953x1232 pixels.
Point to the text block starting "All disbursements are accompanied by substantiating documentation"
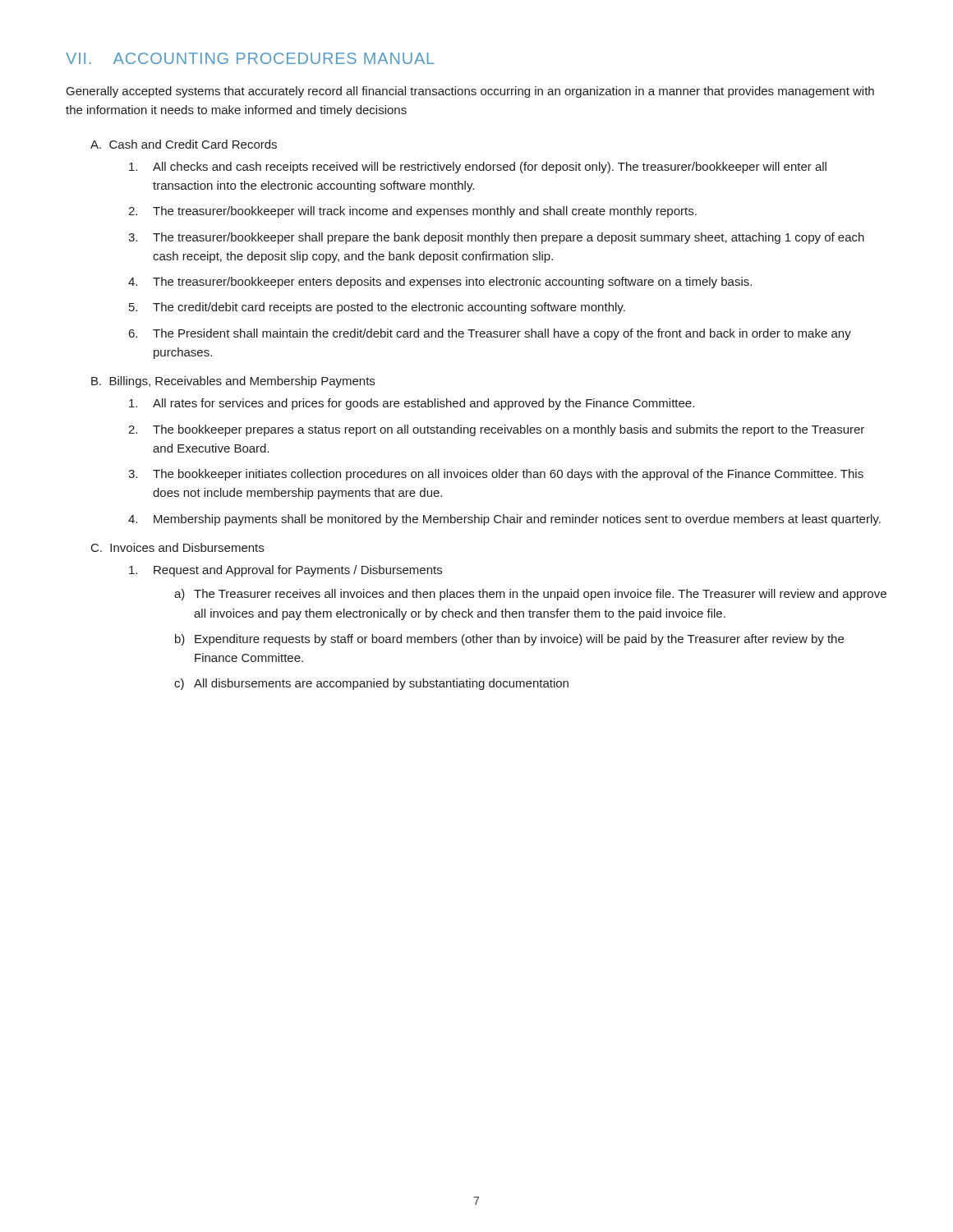[x=382, y=683]
